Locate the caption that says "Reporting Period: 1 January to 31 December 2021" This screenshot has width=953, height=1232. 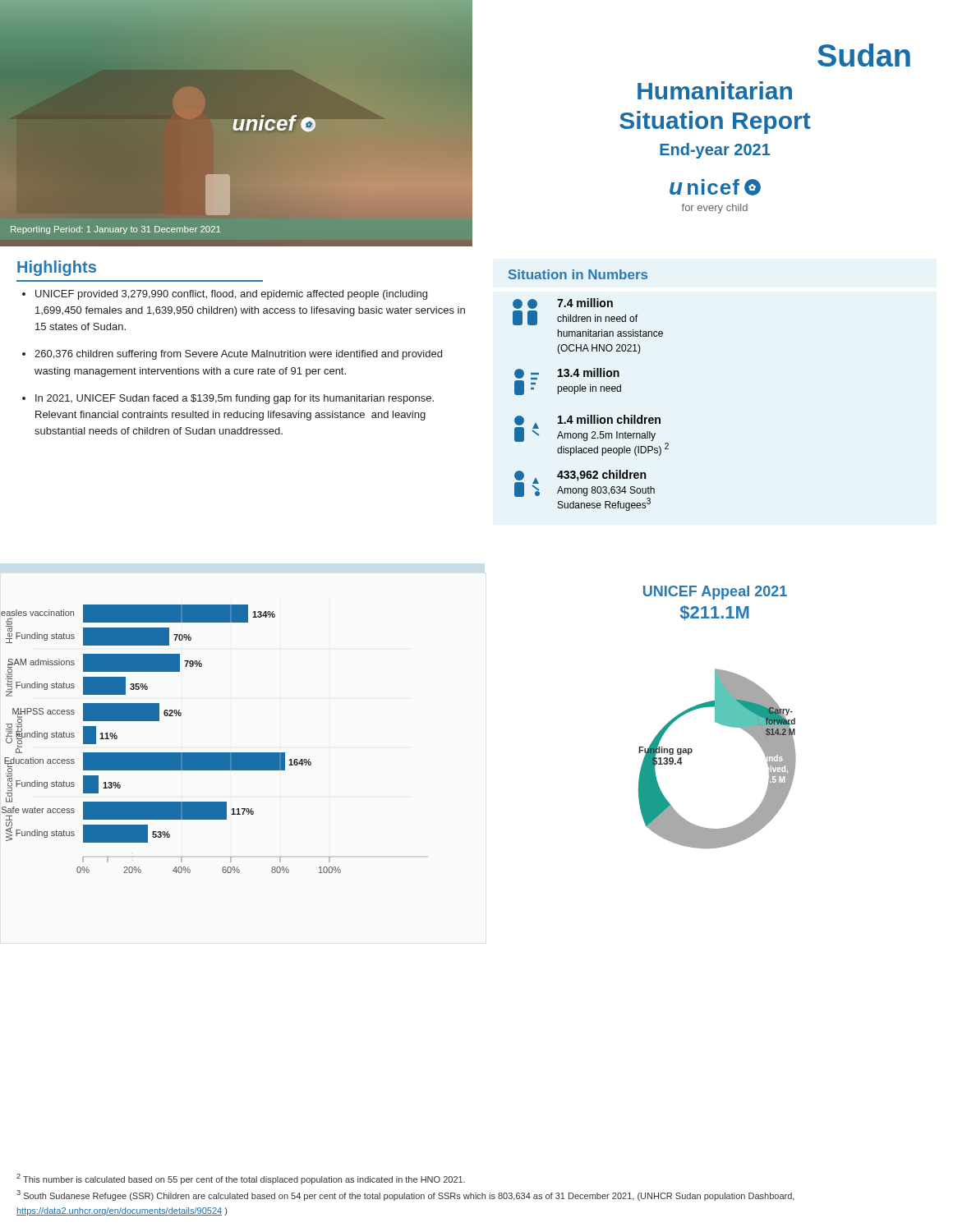[x=115, y=229]
